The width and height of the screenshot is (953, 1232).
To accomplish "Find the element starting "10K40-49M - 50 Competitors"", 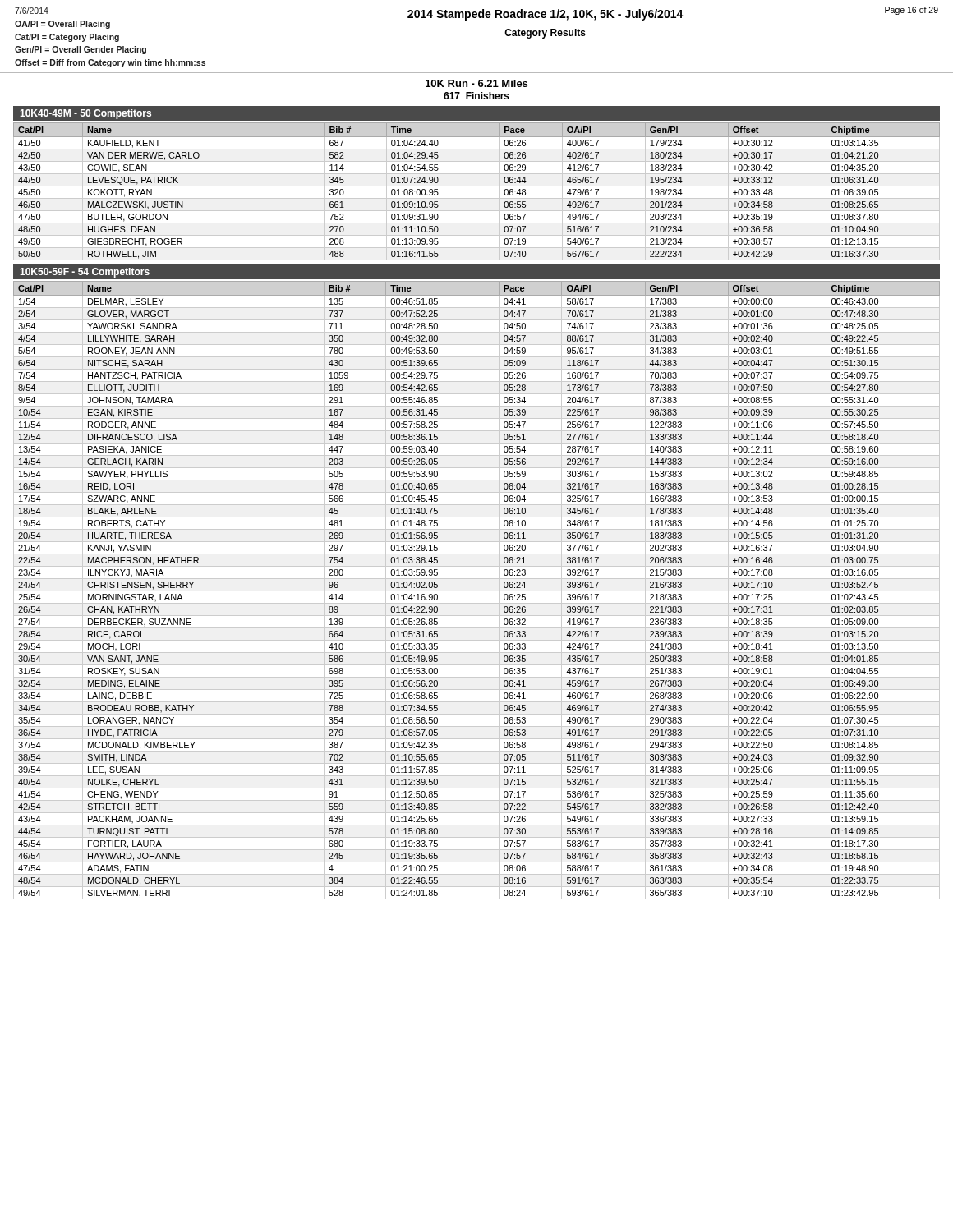I will [x=86, y=113].
